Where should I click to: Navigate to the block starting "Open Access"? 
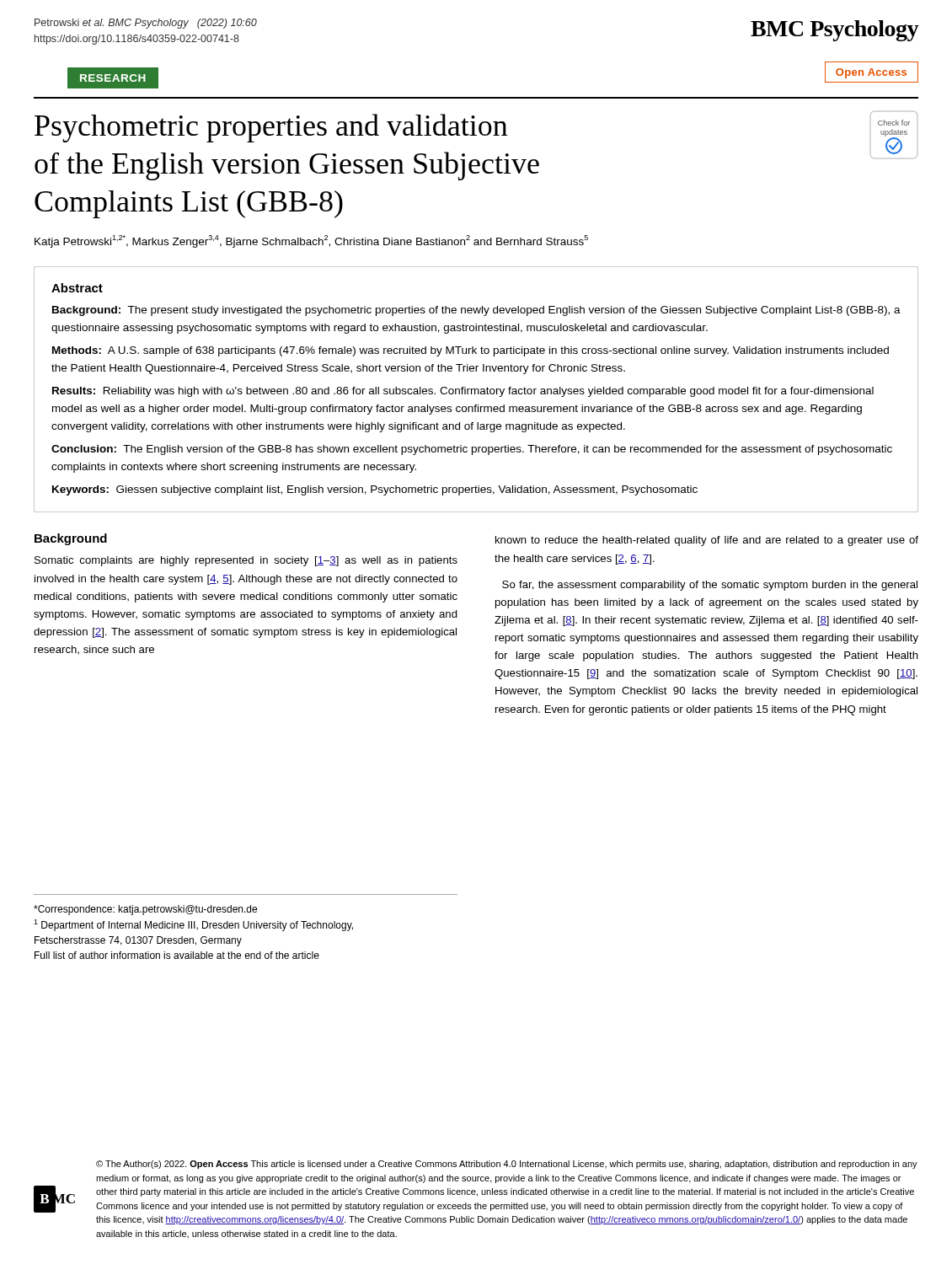pos(871,72)
